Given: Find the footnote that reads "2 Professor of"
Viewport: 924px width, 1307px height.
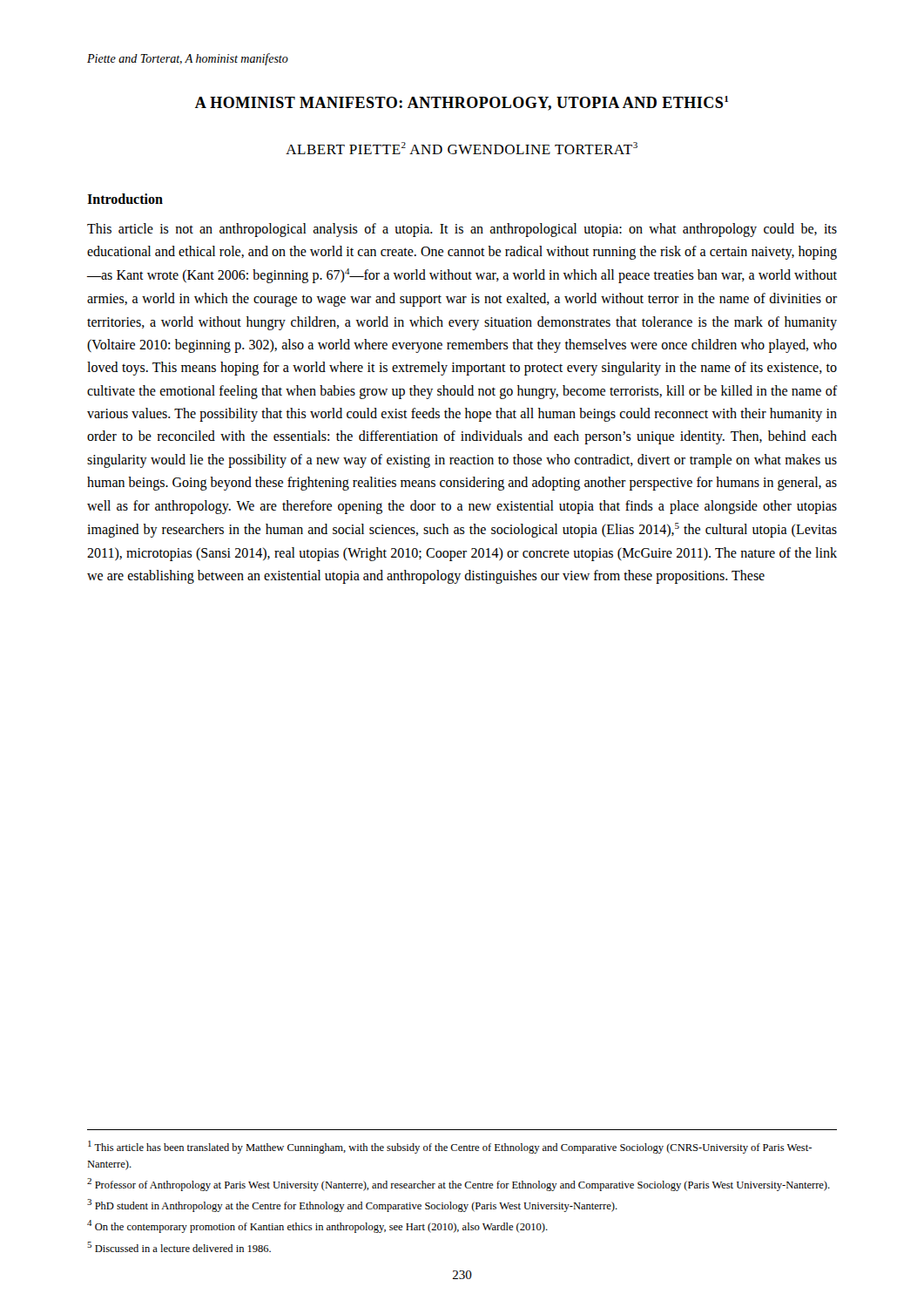Looking at the screenshot, I should (459, 1183).
